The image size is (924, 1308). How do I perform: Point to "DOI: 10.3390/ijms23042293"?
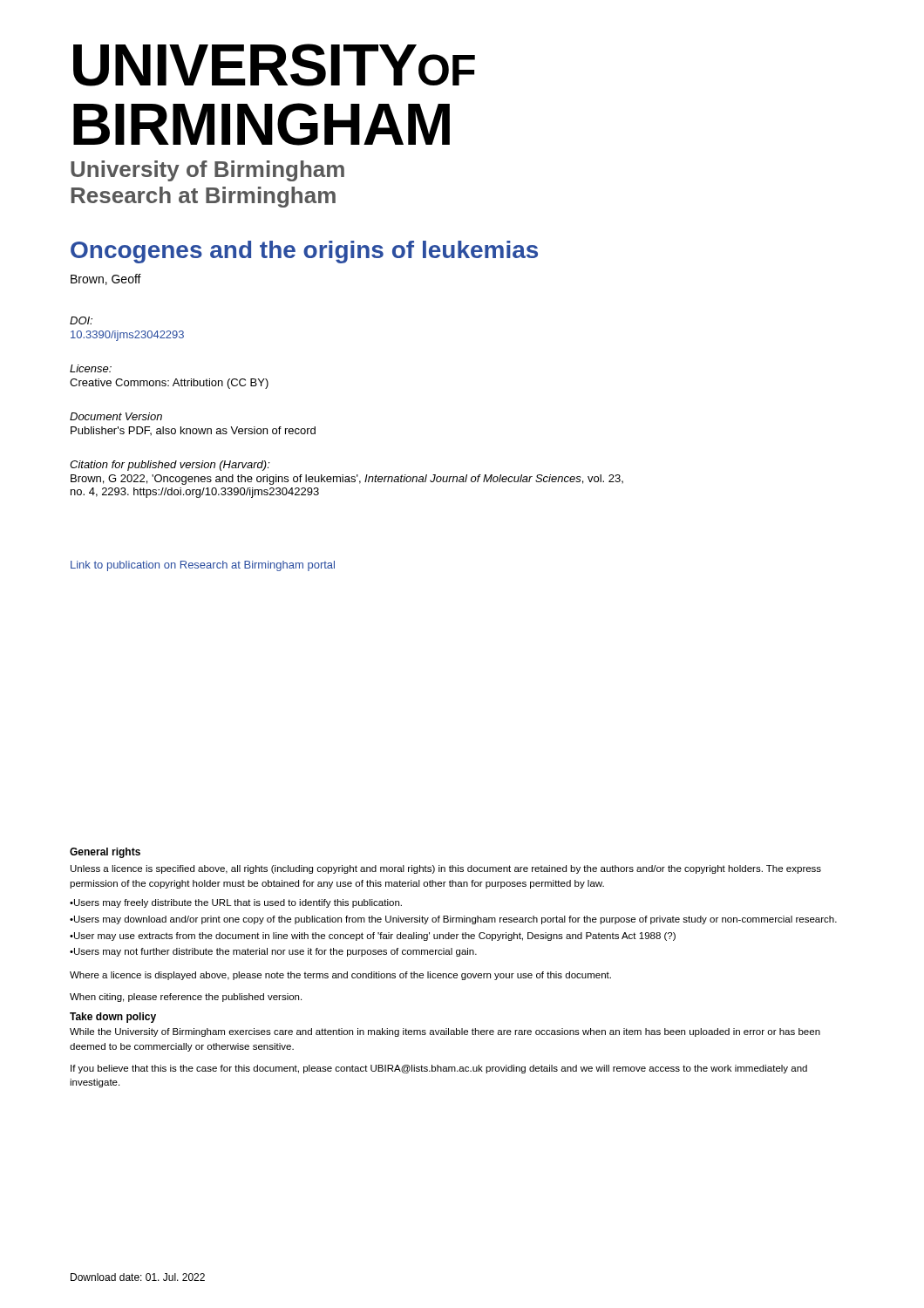127,327
